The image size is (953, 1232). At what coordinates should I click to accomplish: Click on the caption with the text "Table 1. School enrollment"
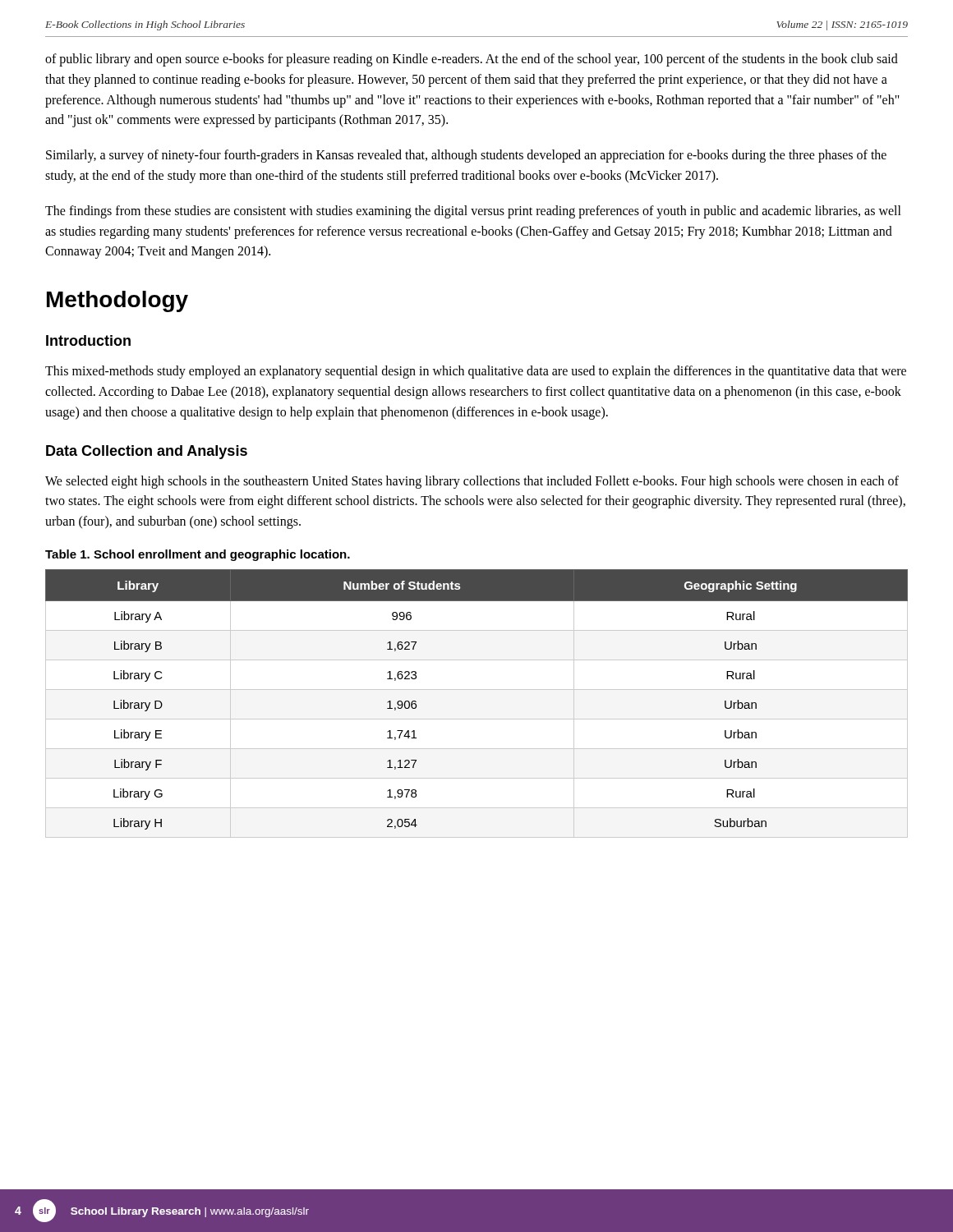pos(198,554)
